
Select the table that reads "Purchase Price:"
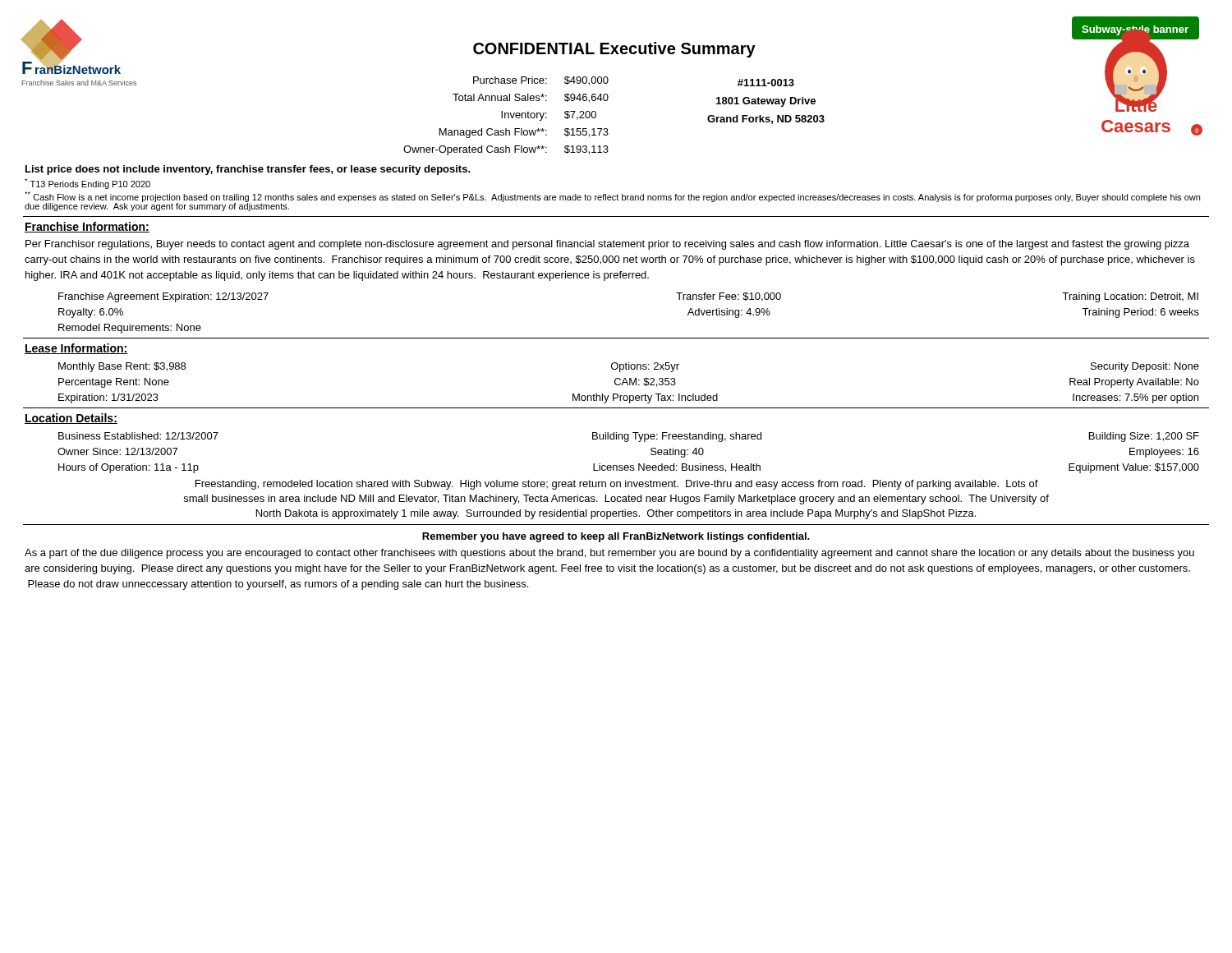tap(614, 115)
